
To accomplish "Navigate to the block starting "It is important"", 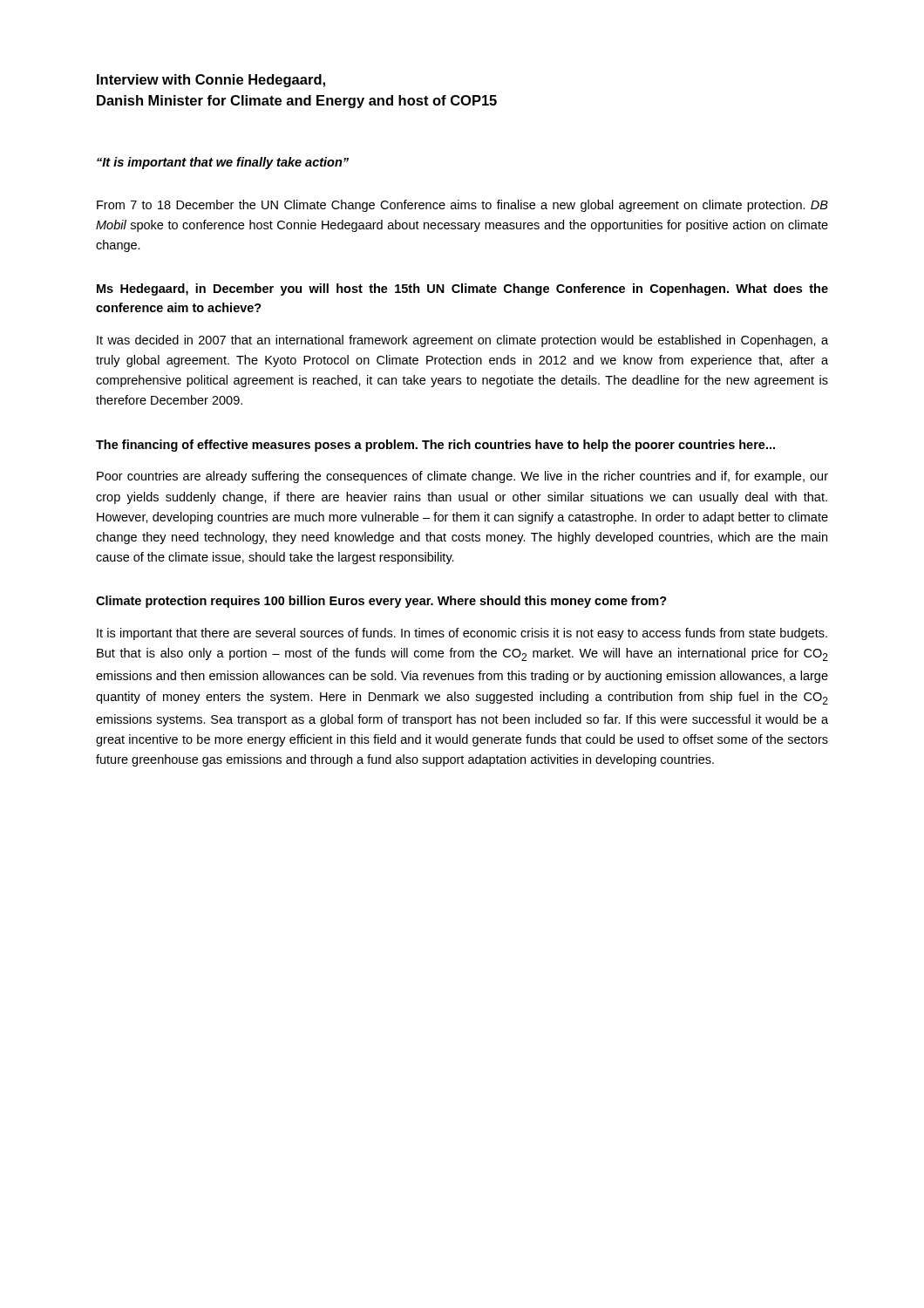I will 462,696.
